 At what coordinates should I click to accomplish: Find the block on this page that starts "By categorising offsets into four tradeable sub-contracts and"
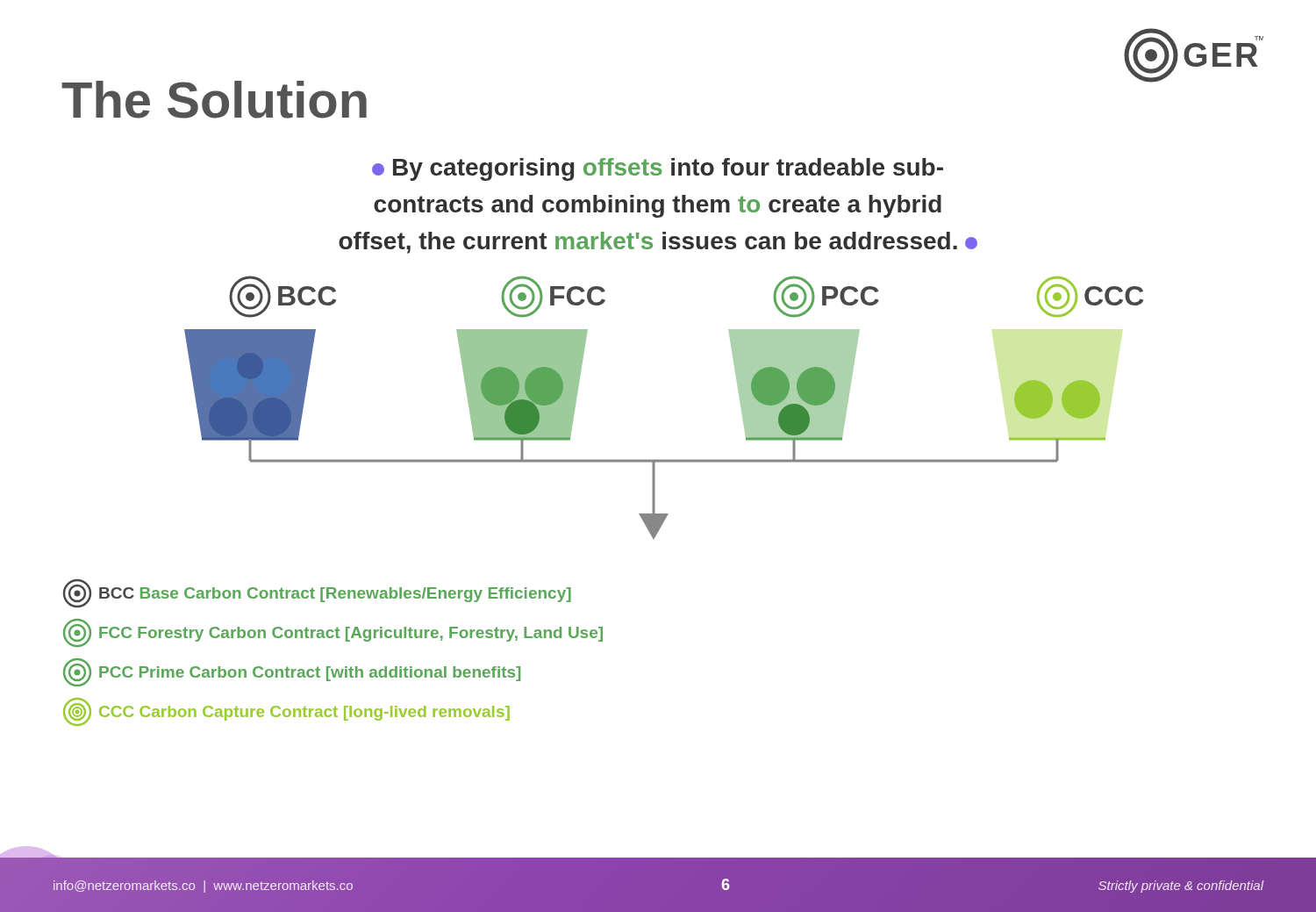pyautogui.click(x=658, y=204)
